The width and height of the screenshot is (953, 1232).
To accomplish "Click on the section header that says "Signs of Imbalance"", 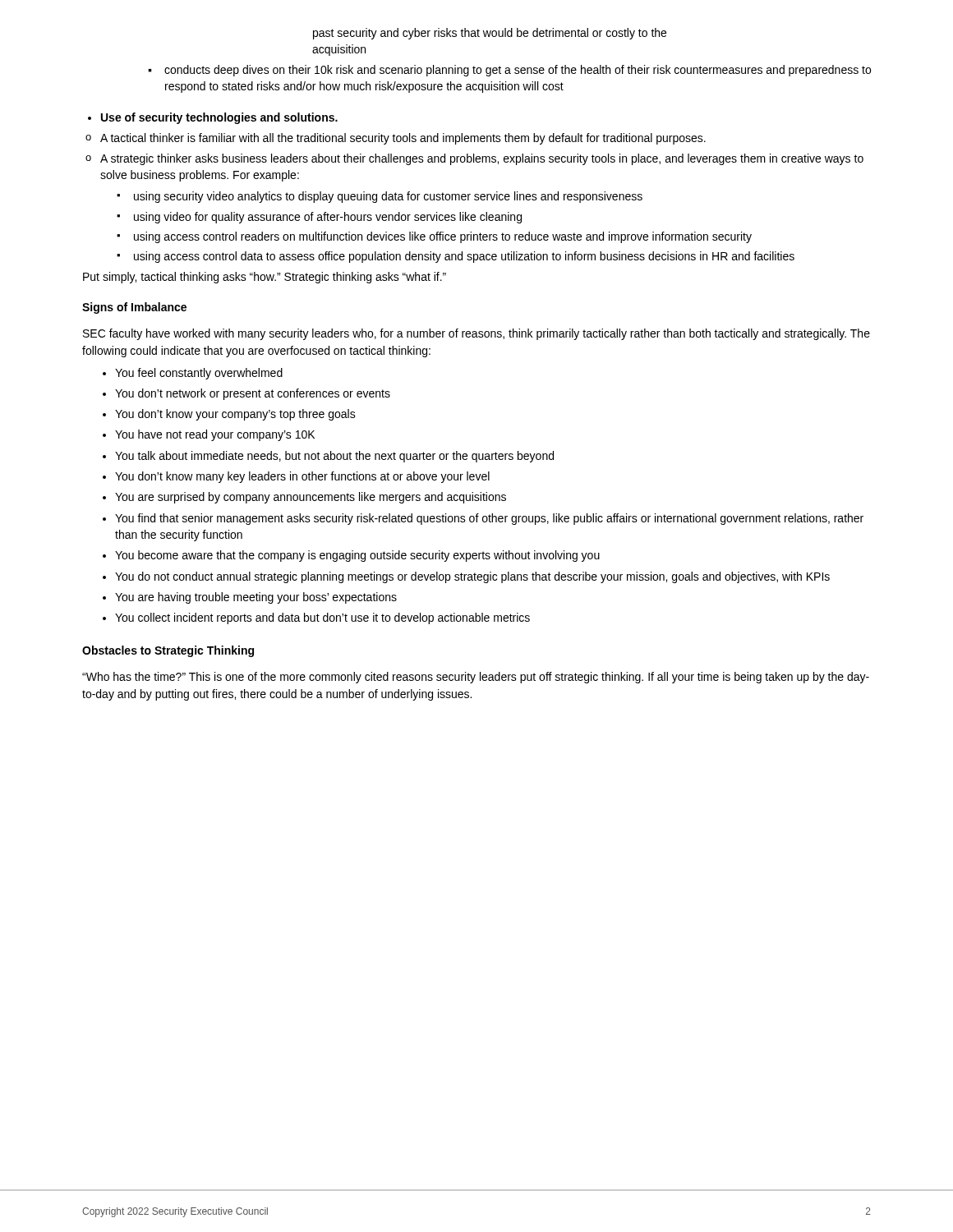I will (134, 308).
